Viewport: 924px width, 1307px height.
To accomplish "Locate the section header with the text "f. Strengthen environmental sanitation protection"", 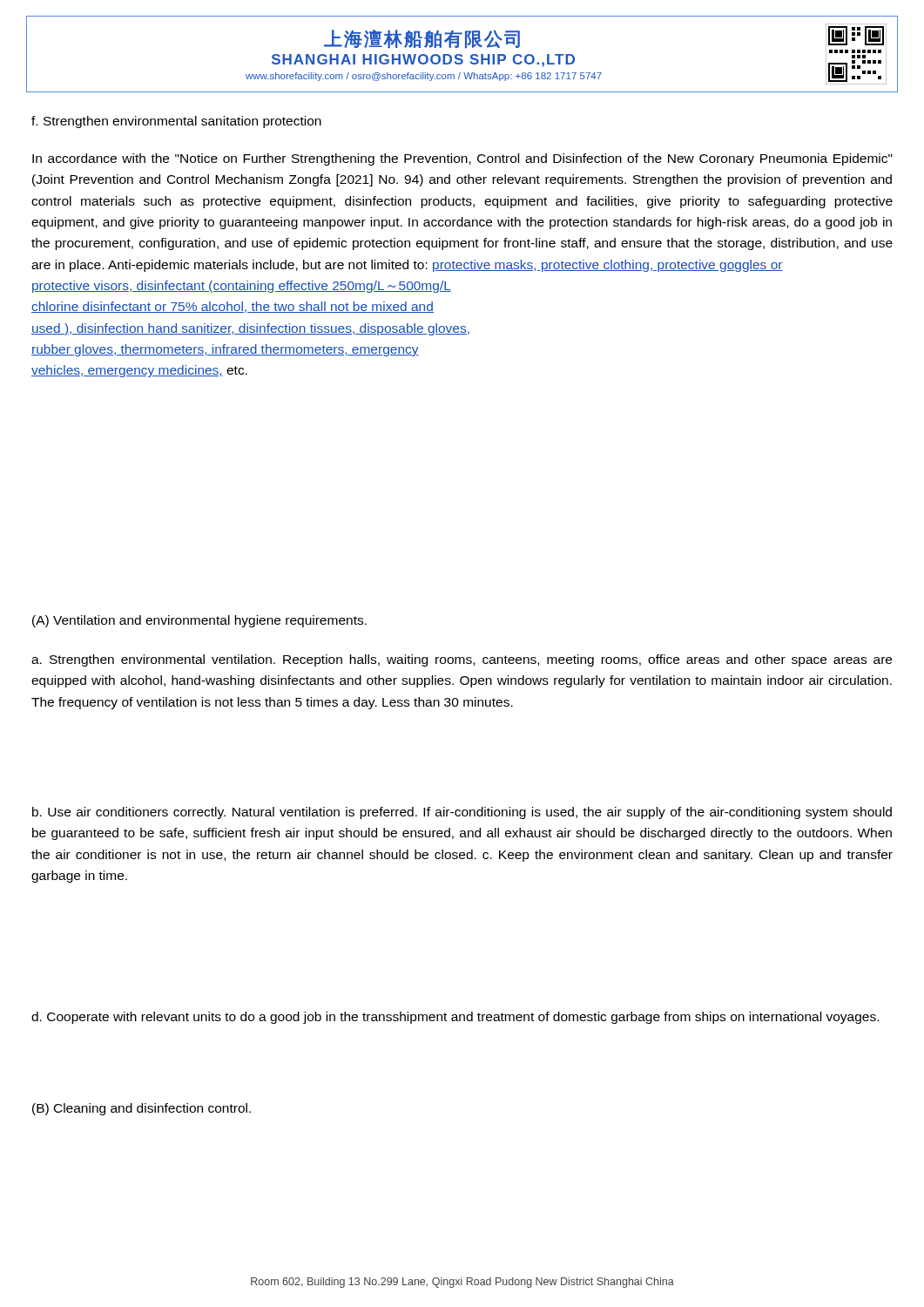I will [177, 121].
